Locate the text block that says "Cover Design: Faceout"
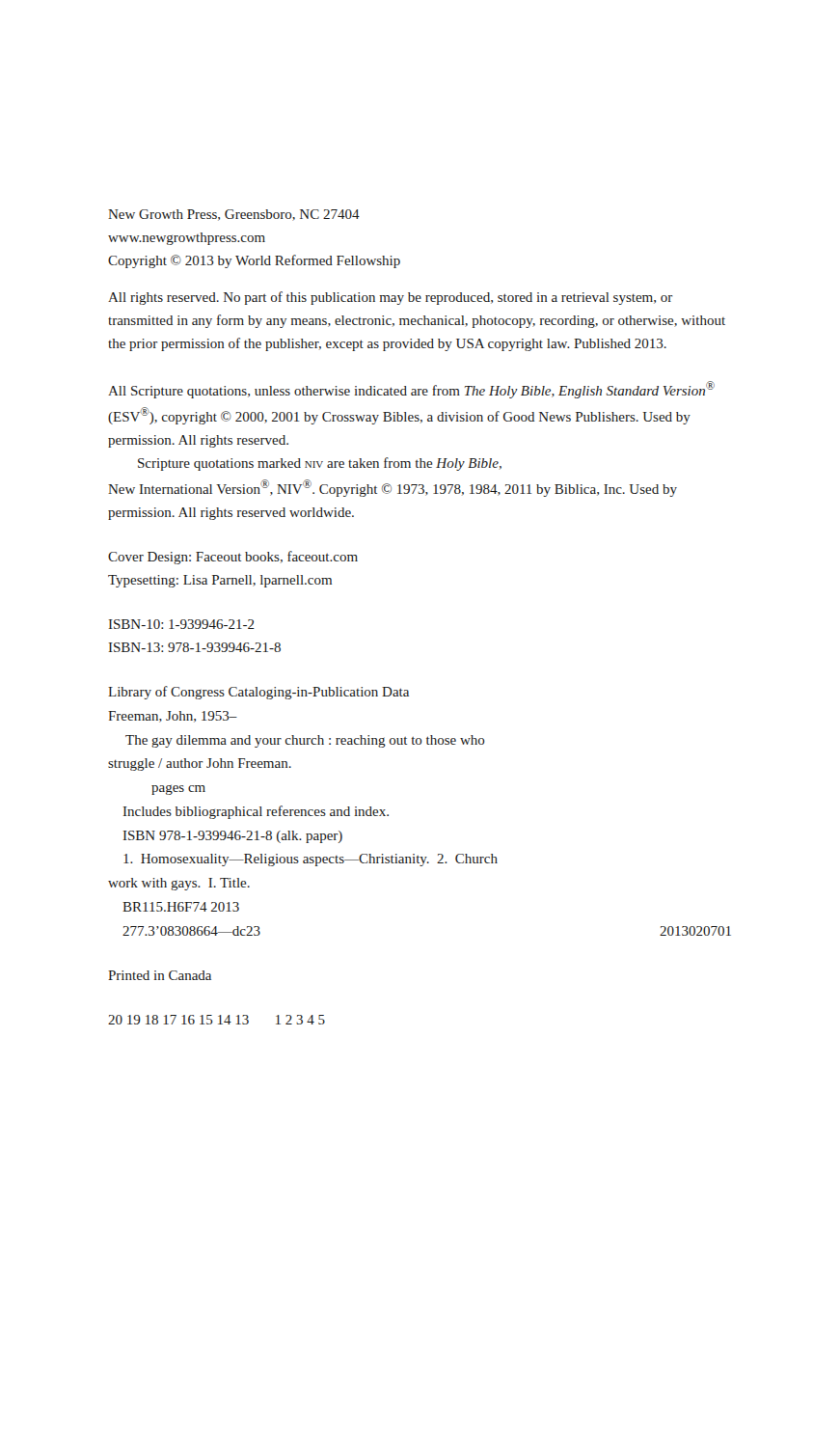840x1447 pixels. (x=233, y=568)
